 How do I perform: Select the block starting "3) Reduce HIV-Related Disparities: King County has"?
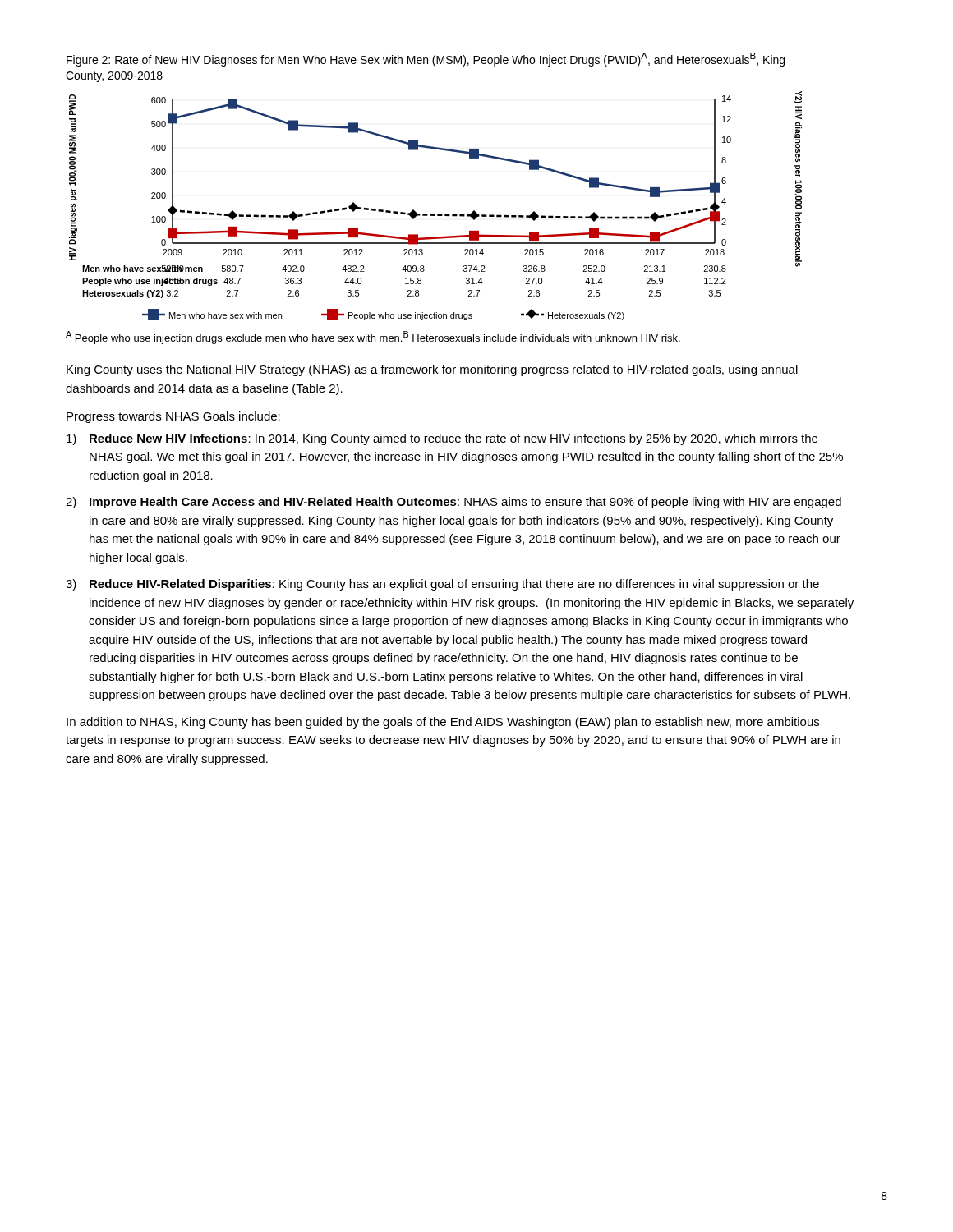pyautogui.click(x=460, y=640)
